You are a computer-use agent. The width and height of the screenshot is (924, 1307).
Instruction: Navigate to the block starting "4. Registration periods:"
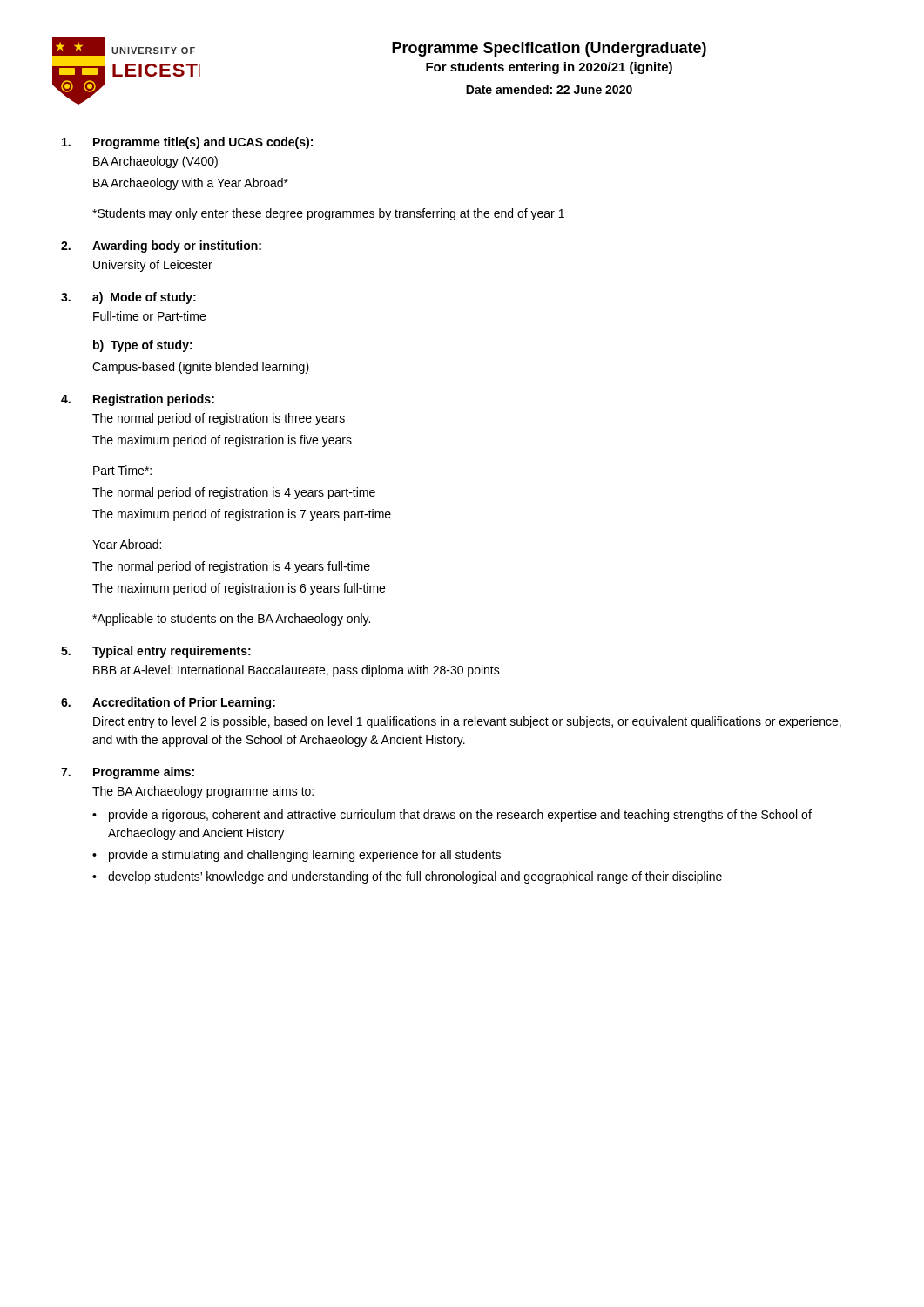[138, 399]
